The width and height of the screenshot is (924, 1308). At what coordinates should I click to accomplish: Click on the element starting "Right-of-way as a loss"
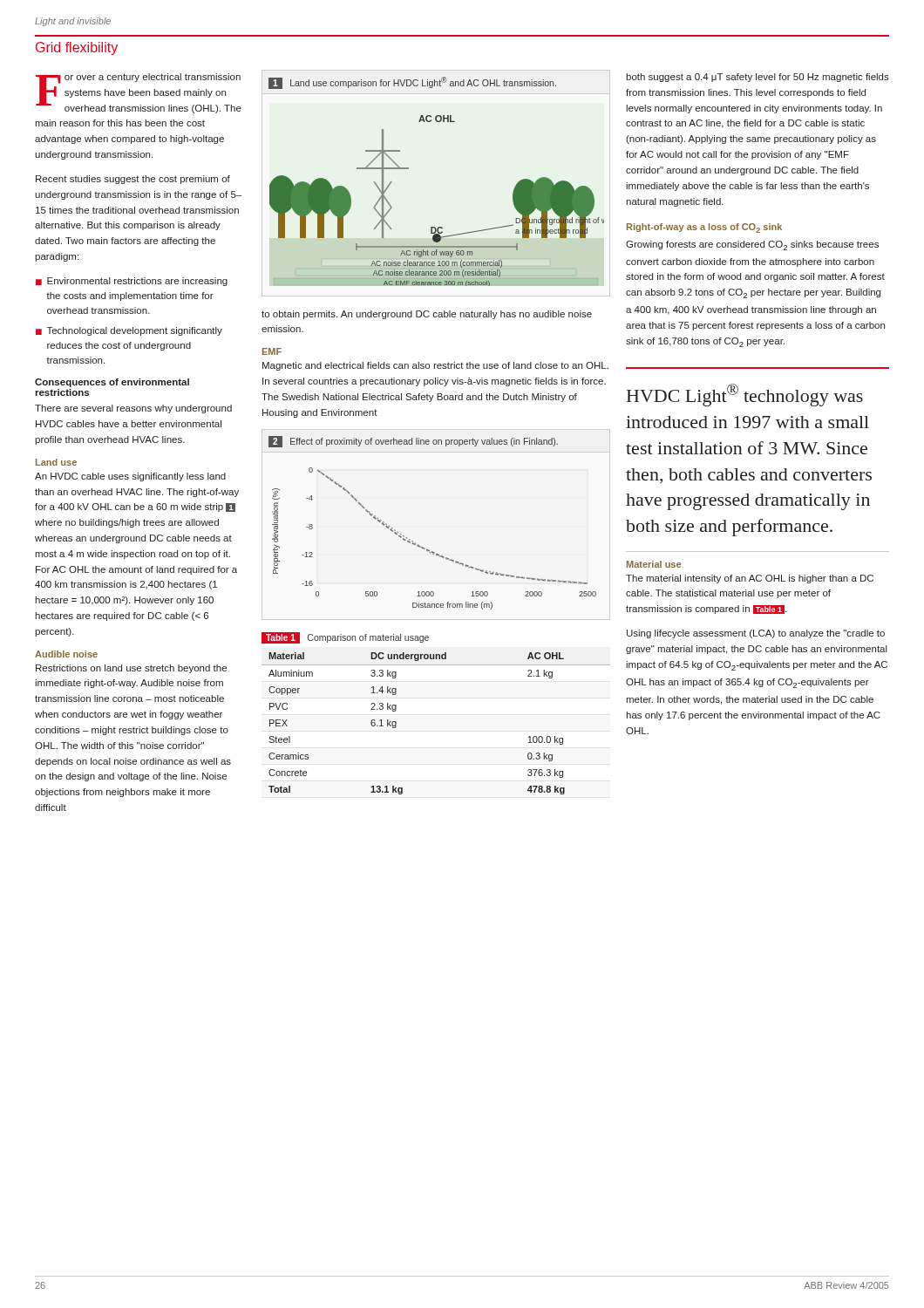[704, 228]
